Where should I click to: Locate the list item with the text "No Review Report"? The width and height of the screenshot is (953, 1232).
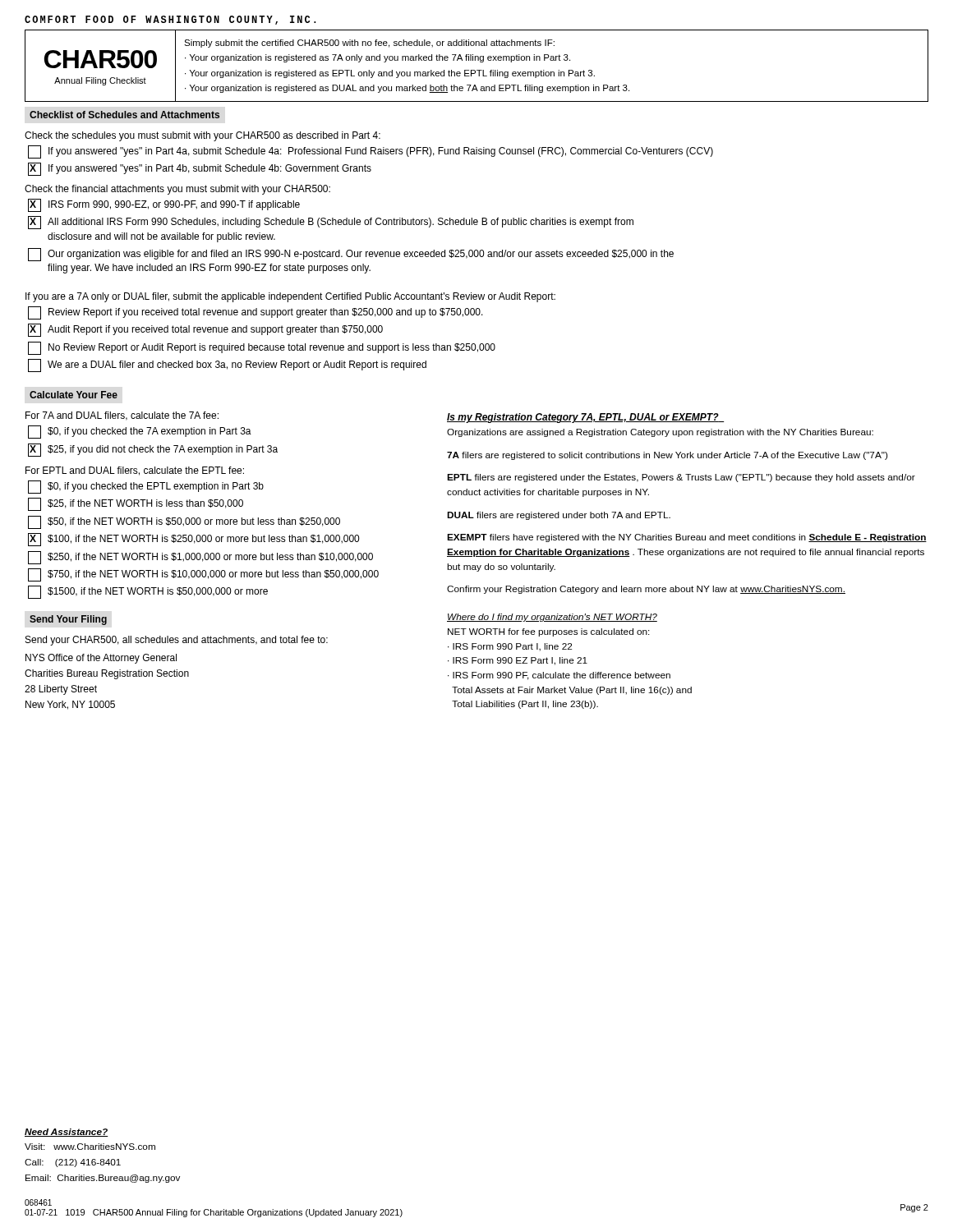pyautogui.click(x=476, y=348)
